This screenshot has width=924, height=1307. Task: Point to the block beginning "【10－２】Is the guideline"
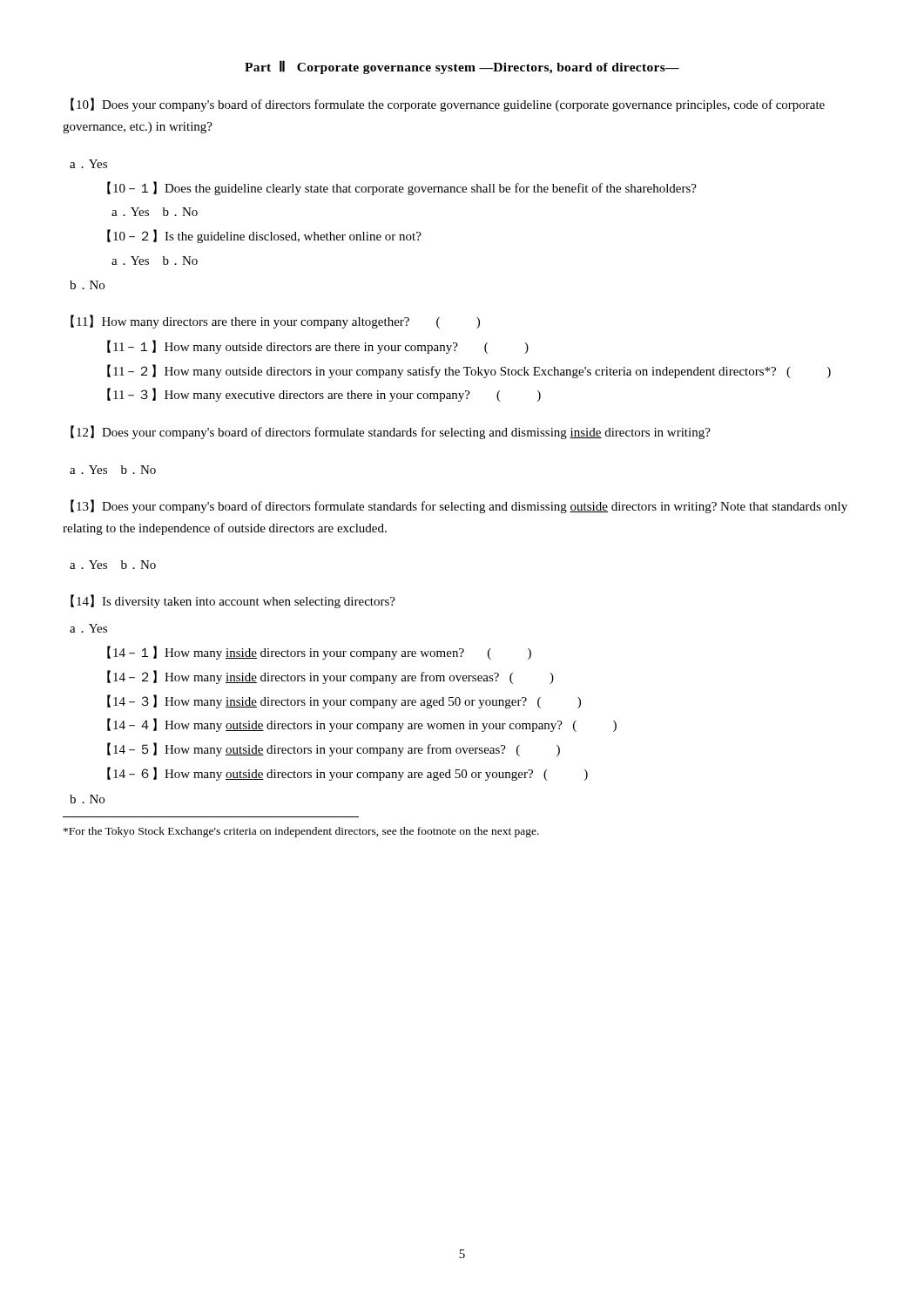(260, 236)
